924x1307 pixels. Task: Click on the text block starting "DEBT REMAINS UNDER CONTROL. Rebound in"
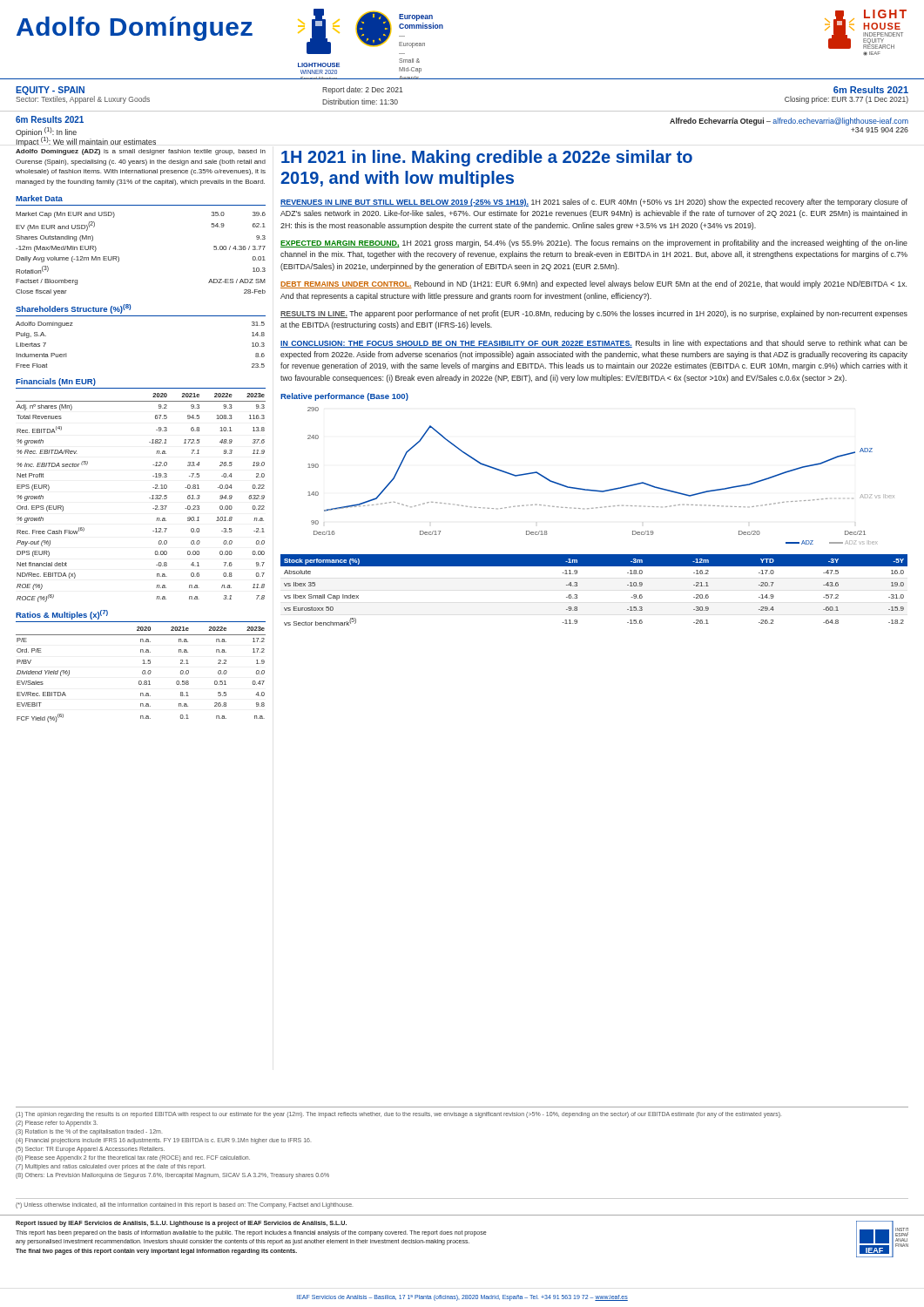[x=594, y=290]
